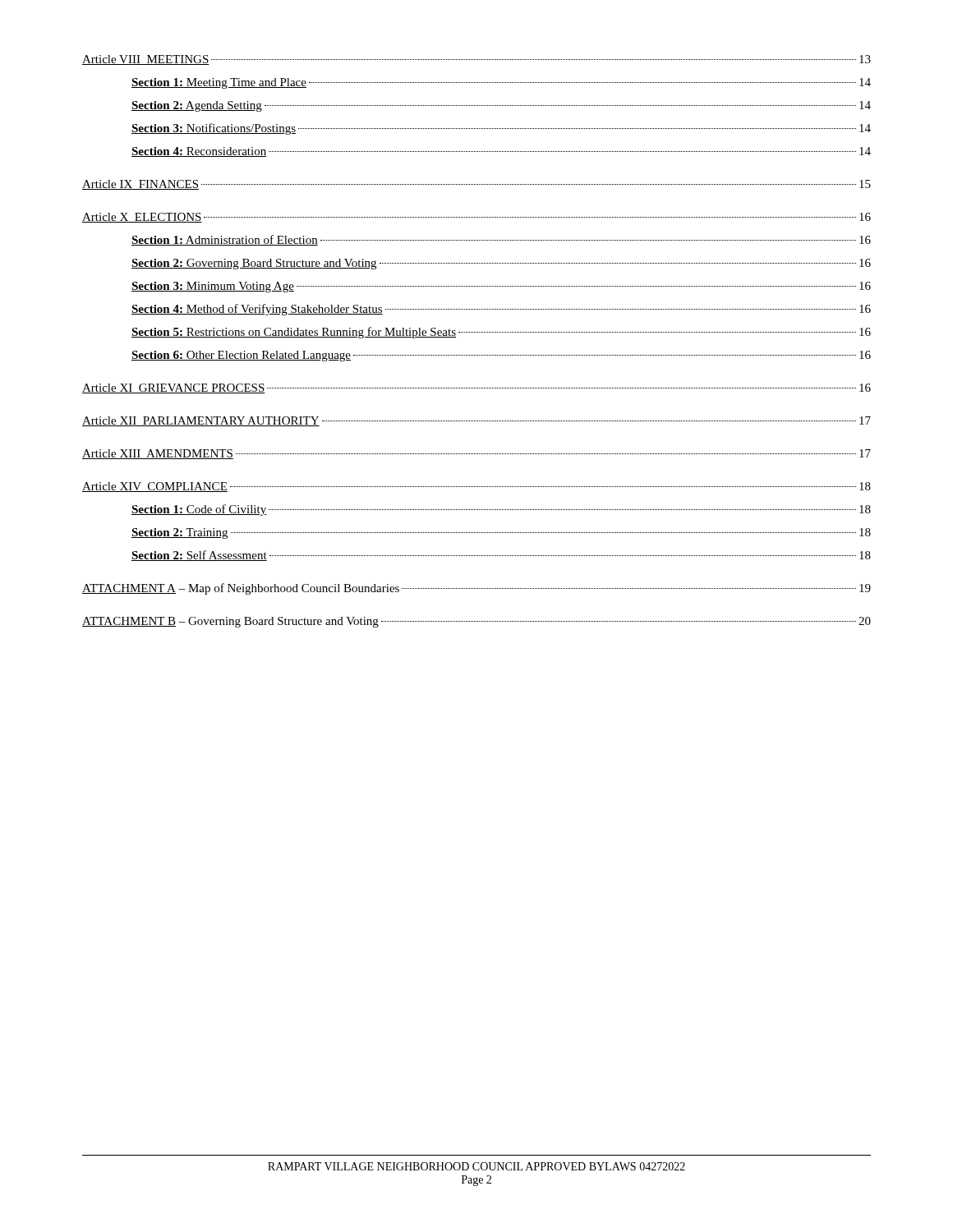
Task: Where is the passage that starts "Section 1: Code"?
Action: point(501,509)
